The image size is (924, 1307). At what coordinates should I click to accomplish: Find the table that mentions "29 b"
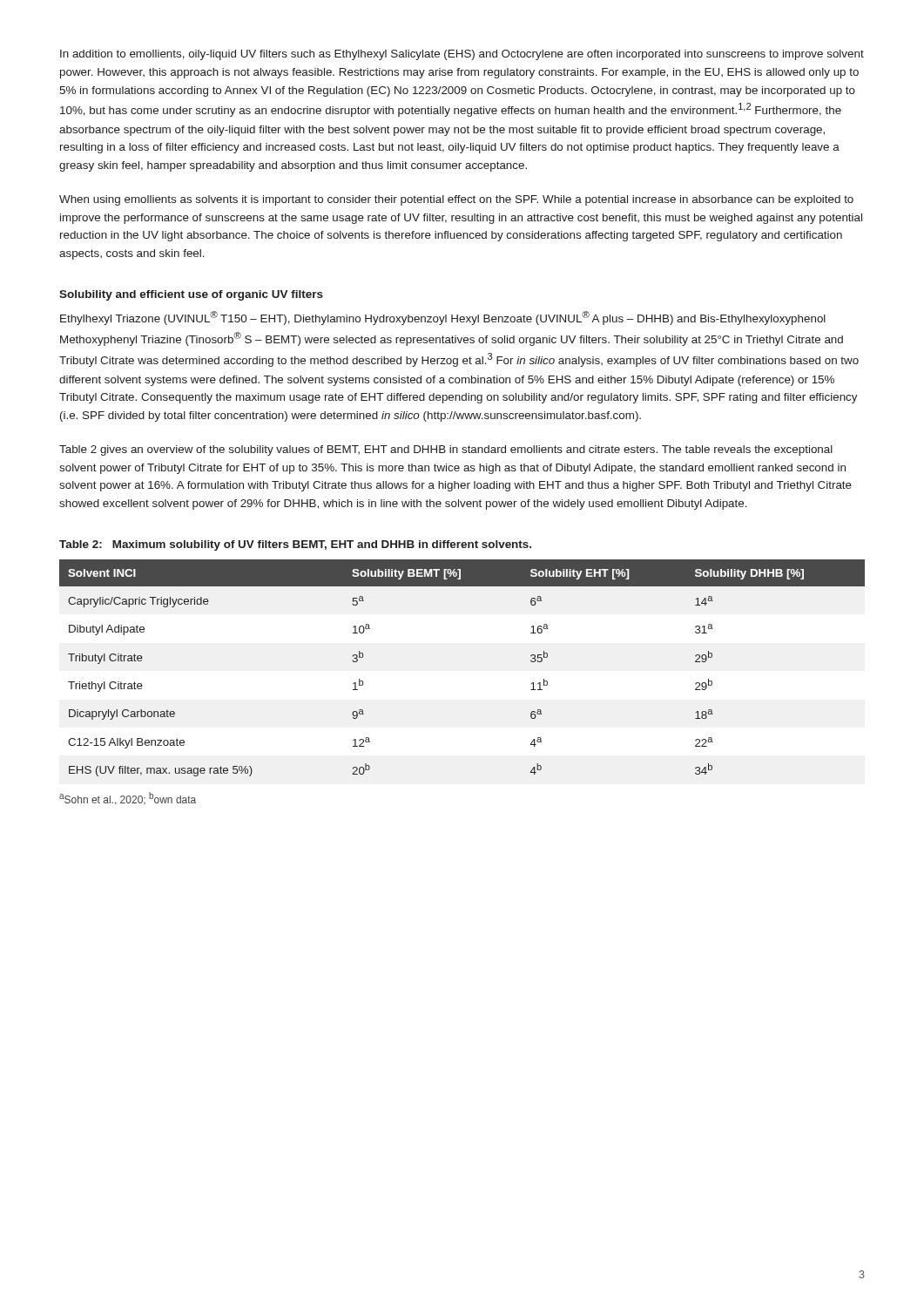462,672
